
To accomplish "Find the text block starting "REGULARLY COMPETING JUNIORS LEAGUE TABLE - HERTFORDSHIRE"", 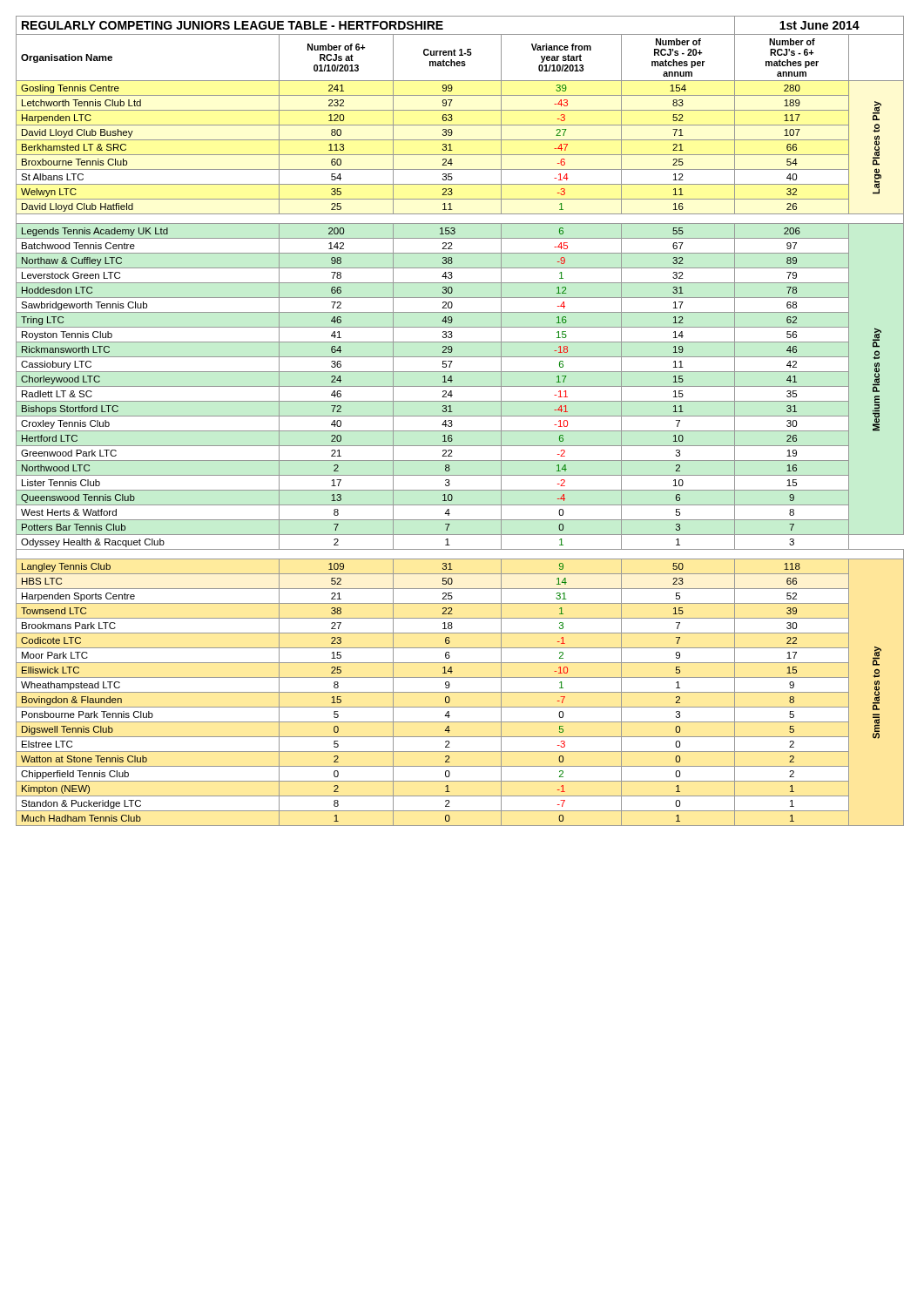I will (460, 421).
